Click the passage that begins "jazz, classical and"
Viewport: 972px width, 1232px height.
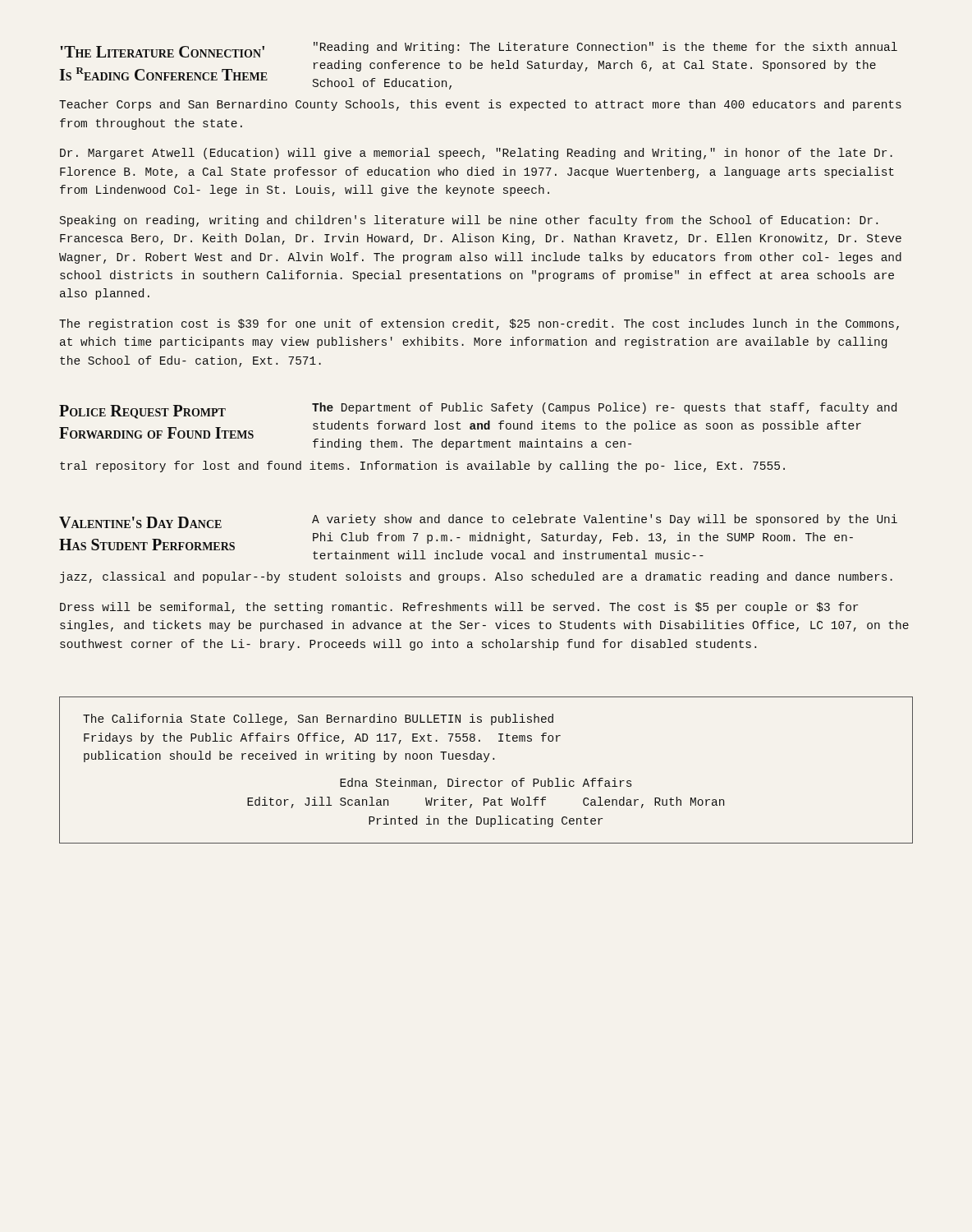pos(477,578)
